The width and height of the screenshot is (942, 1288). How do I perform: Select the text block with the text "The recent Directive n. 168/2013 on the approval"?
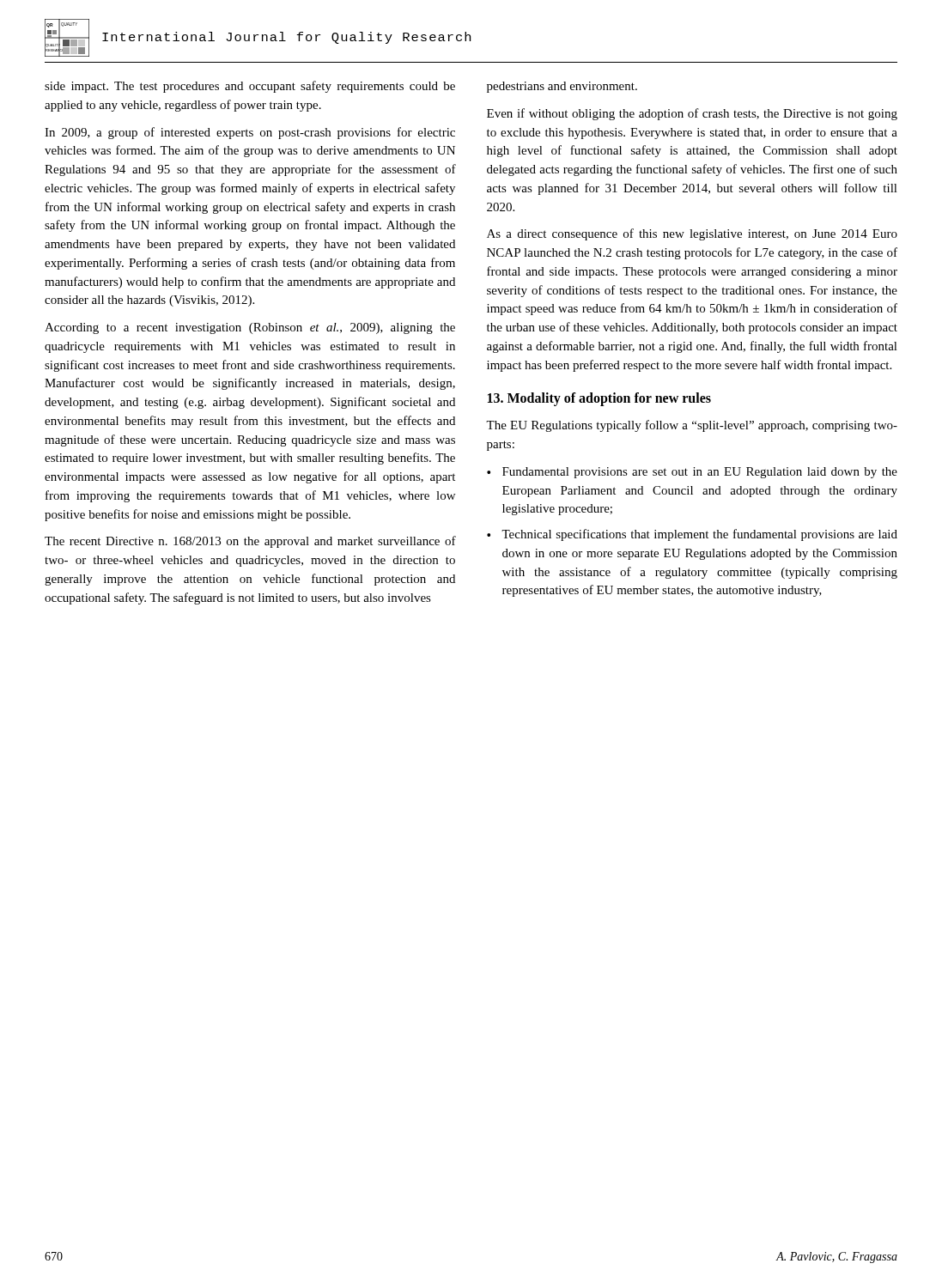(x=250, y=570)
